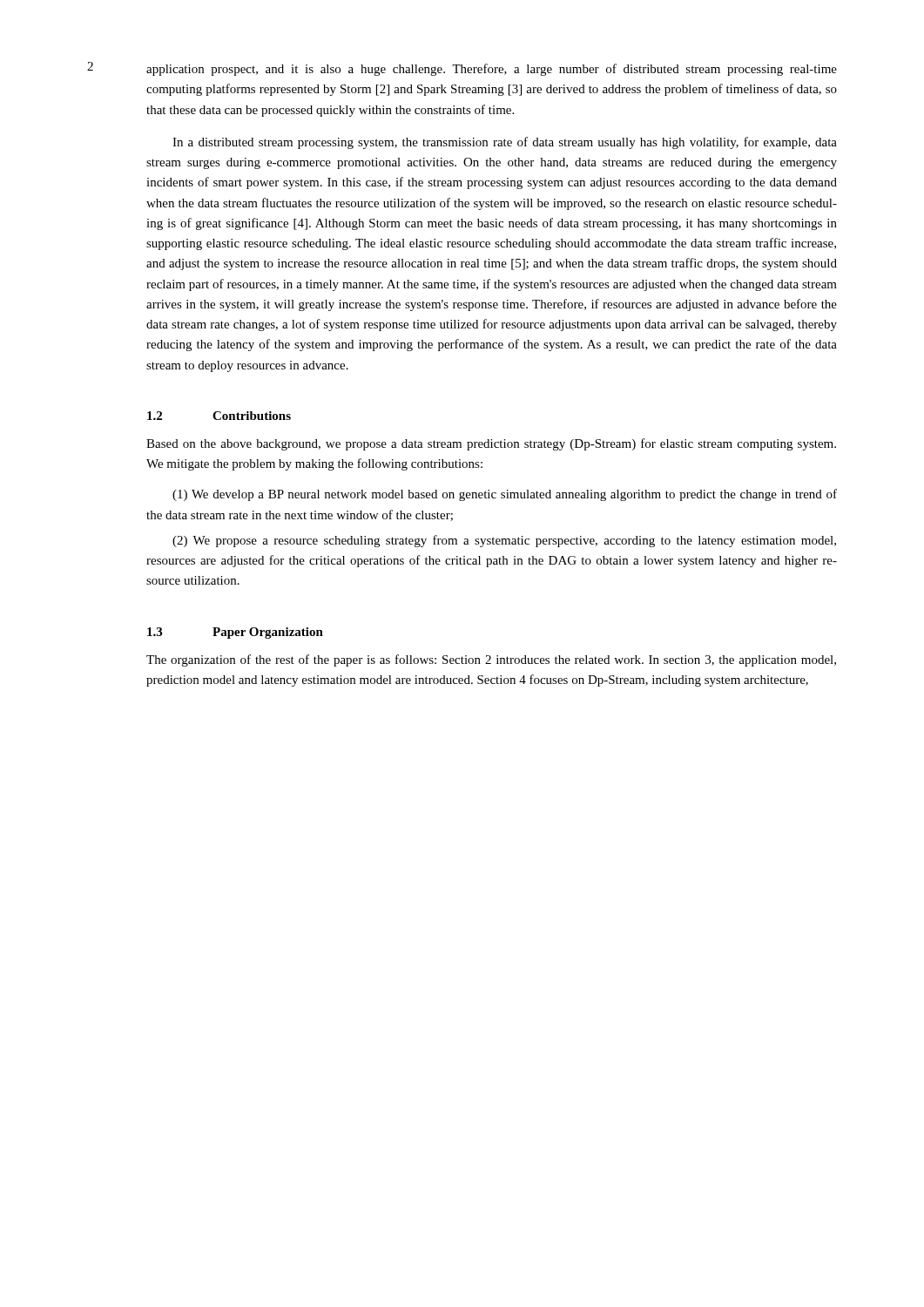The image size is (924, 1307).
Task: Click on the element starting "In a distributed stream processing"
Action: (x=492, y=254)
